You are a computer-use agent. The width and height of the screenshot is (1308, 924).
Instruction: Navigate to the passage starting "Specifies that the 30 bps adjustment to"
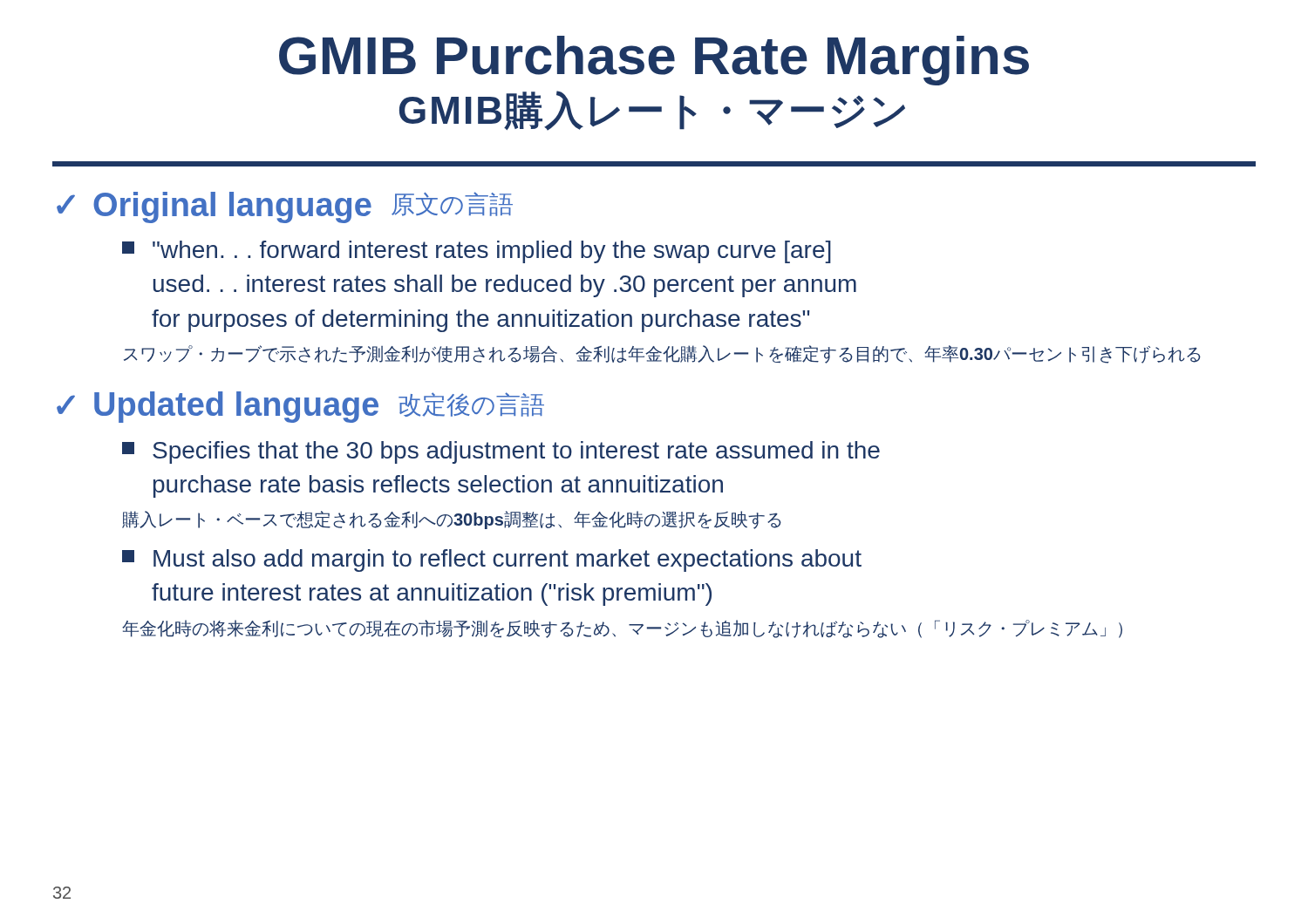[x=501, y=467]
